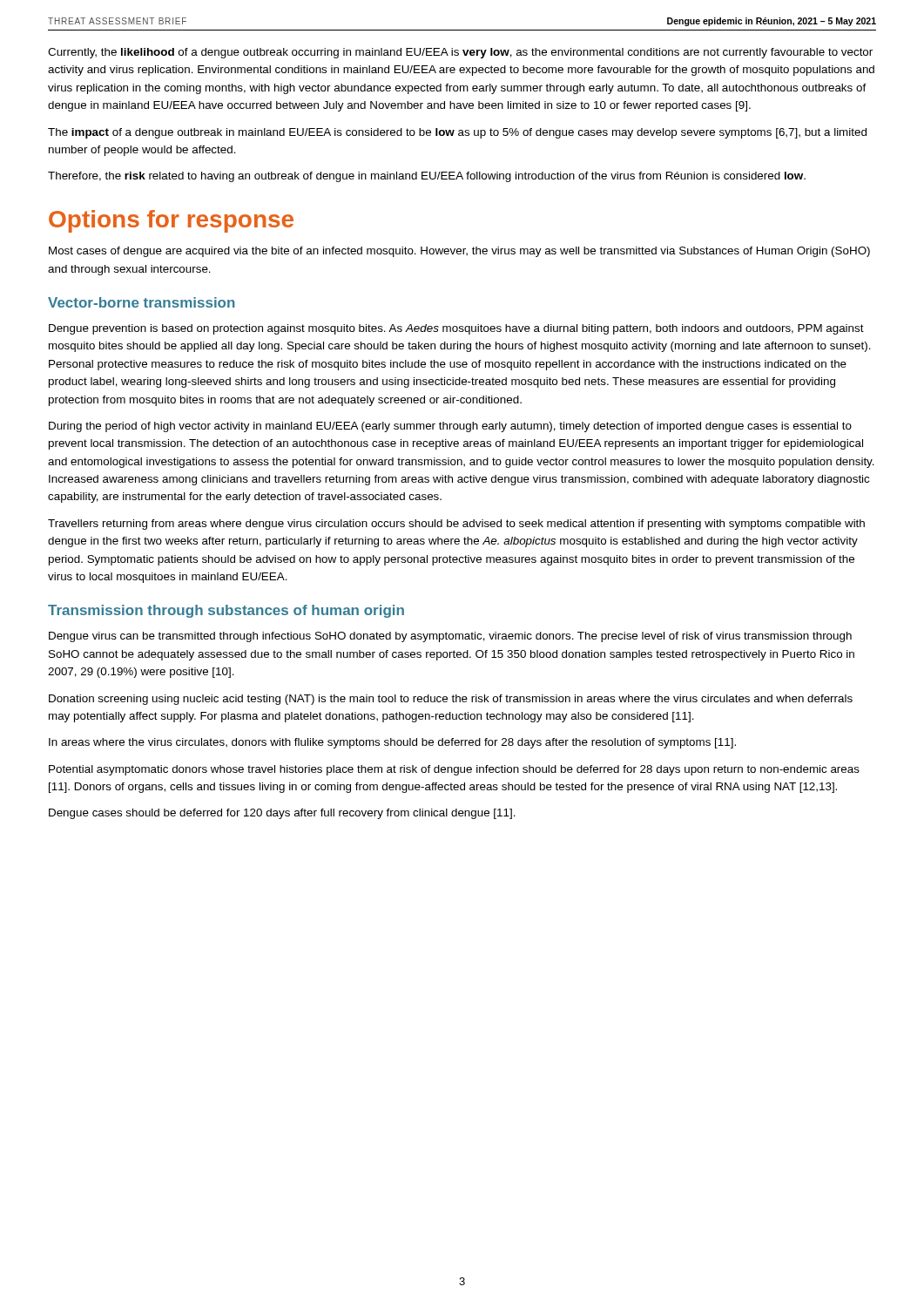Point to the passage starting "Options for response"
Image resolution: width=924 pixels, height=1307 pixels.
171,219
